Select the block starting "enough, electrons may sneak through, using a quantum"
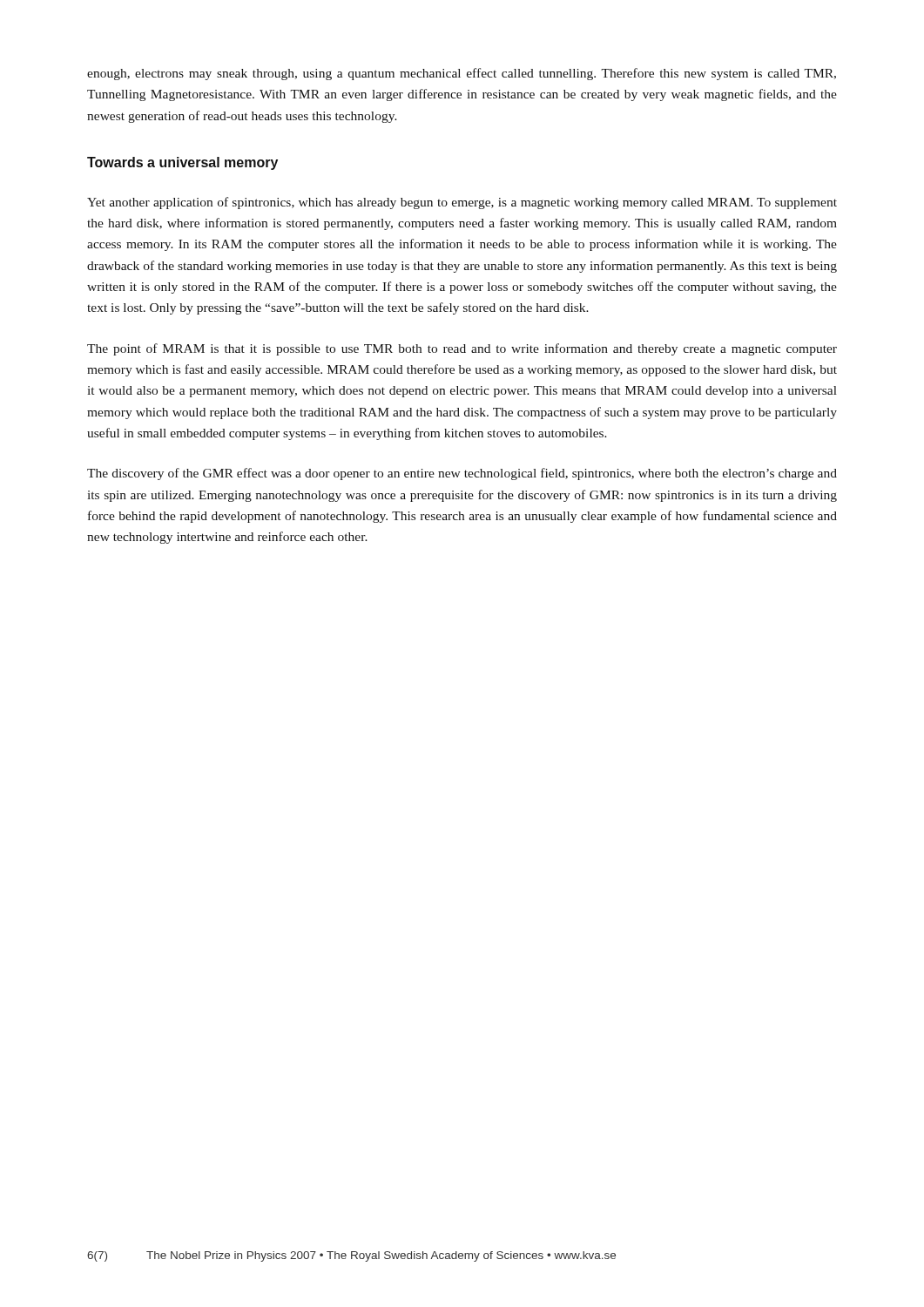This screenshot has width=924, height=1307. tap(462, 94)
